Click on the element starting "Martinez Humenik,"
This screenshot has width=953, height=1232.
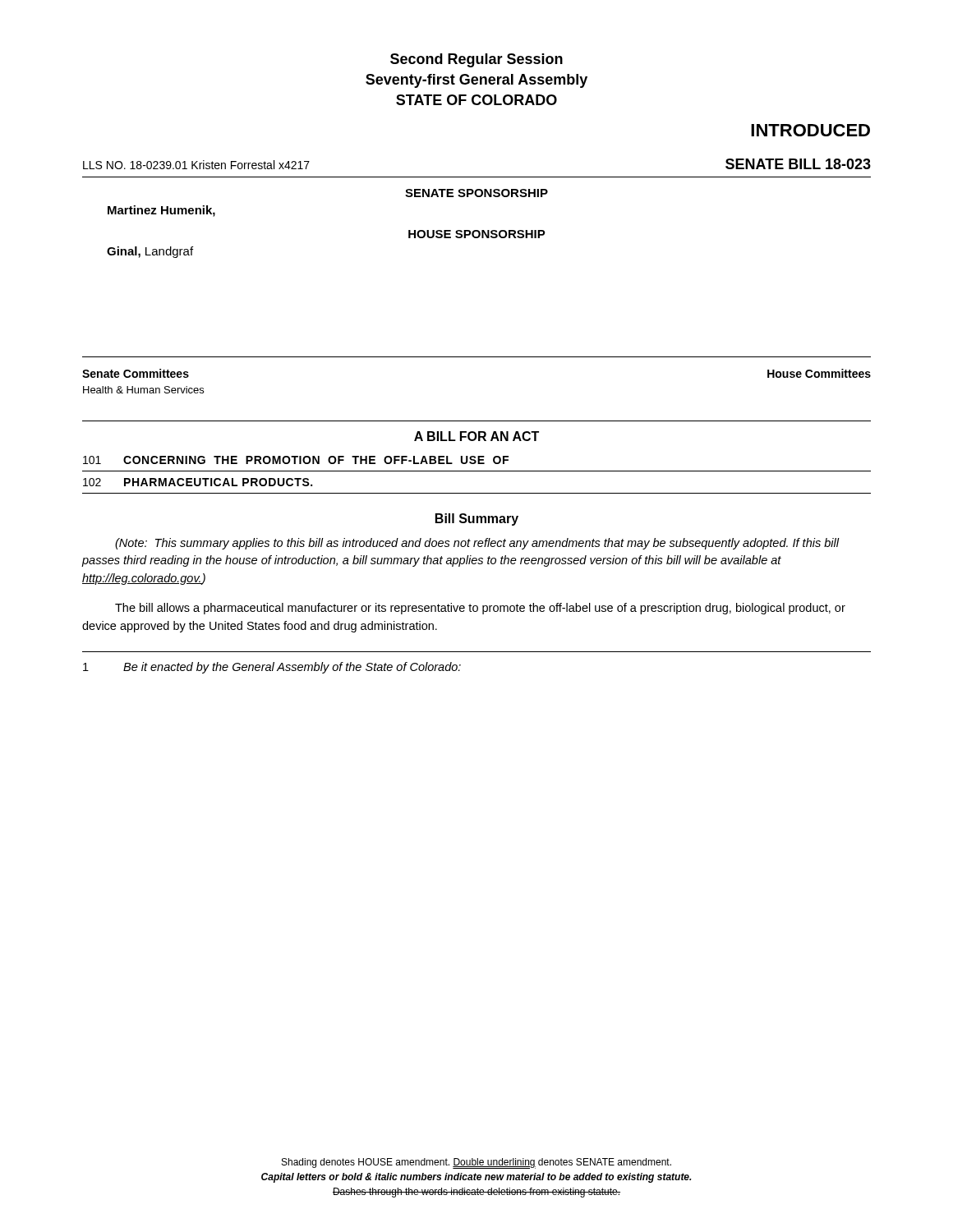(161, 210)
